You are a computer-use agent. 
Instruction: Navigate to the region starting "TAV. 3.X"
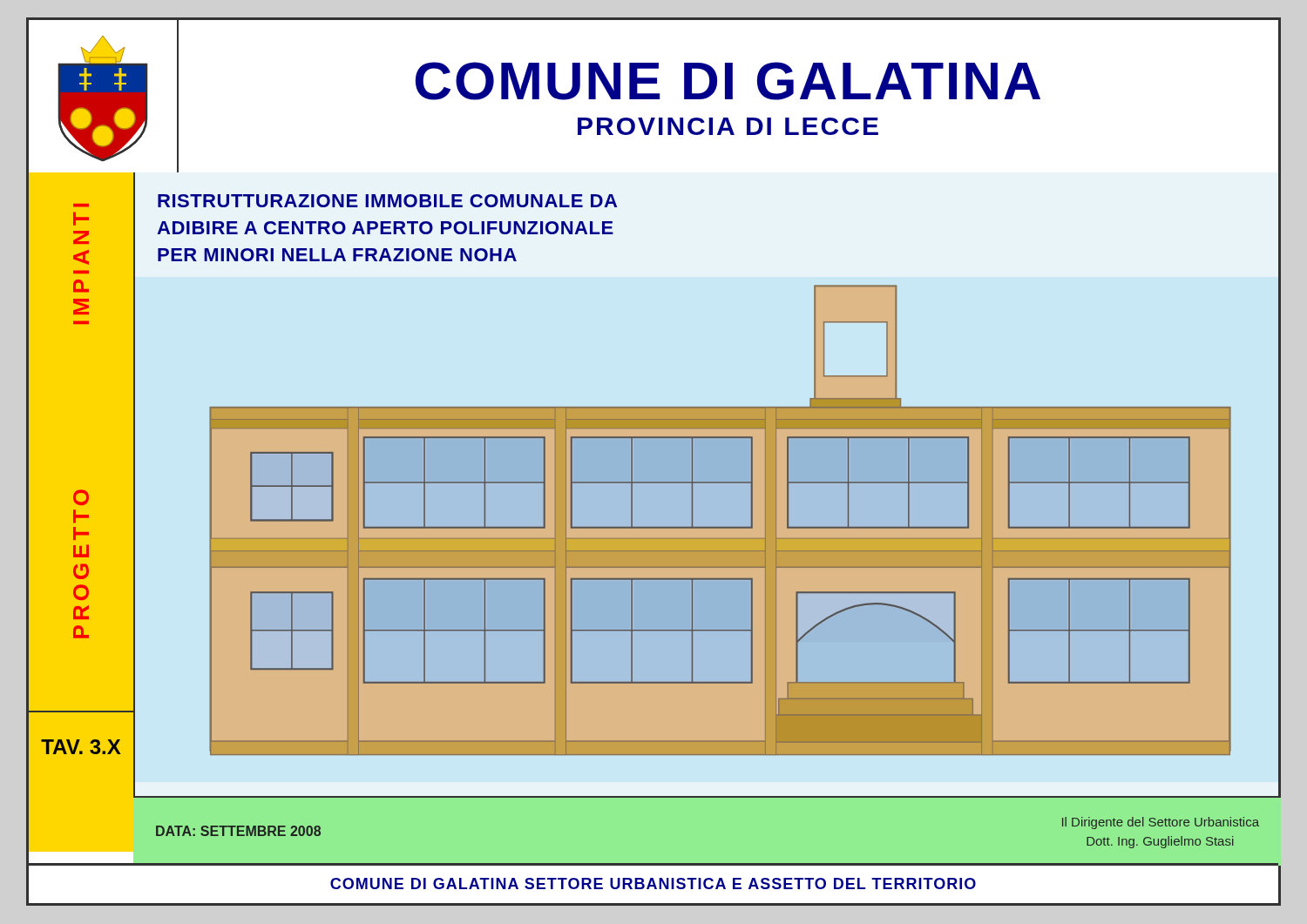point(81,747)
